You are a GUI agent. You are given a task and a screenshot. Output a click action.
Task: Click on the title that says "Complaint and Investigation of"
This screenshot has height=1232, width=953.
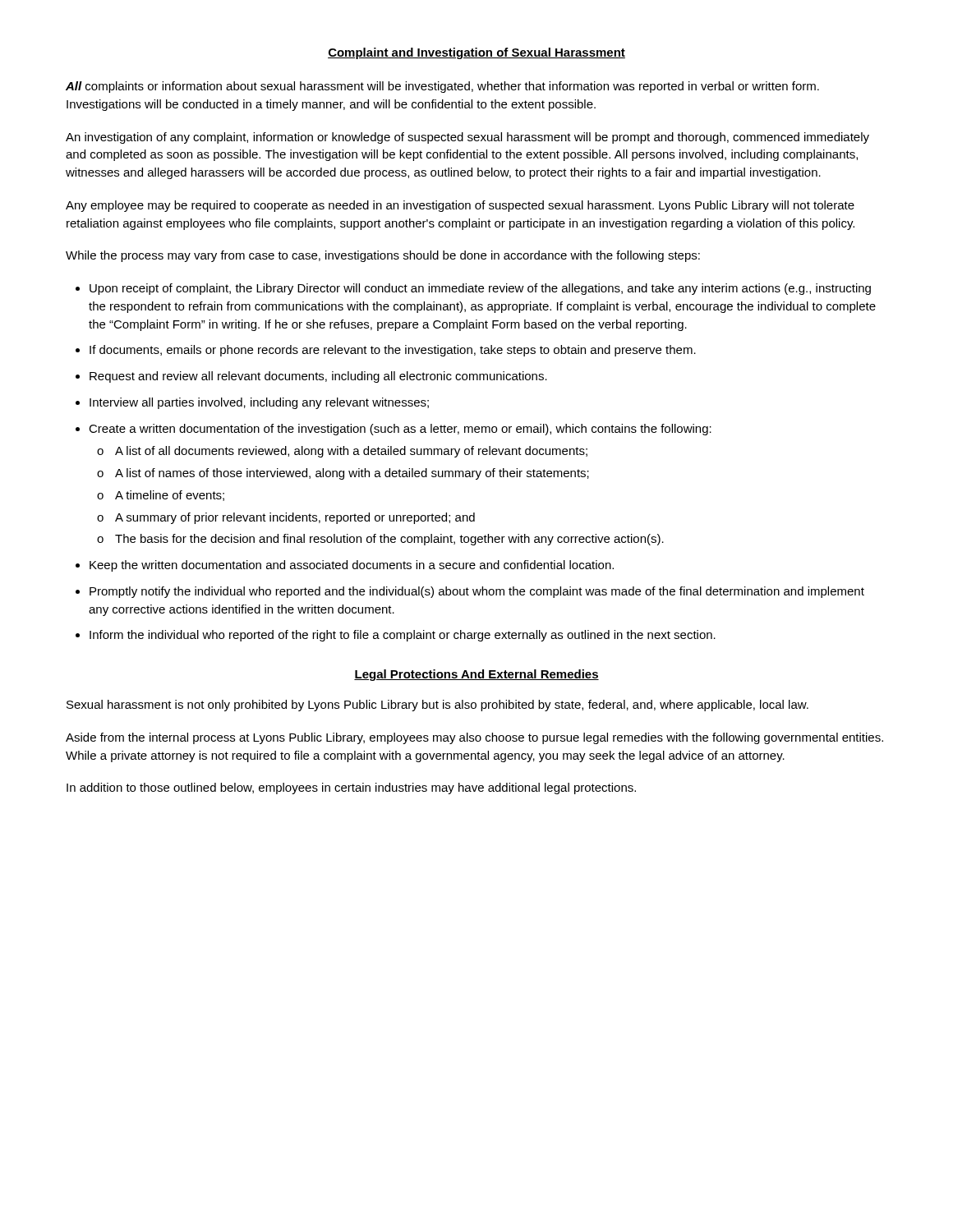476,52
